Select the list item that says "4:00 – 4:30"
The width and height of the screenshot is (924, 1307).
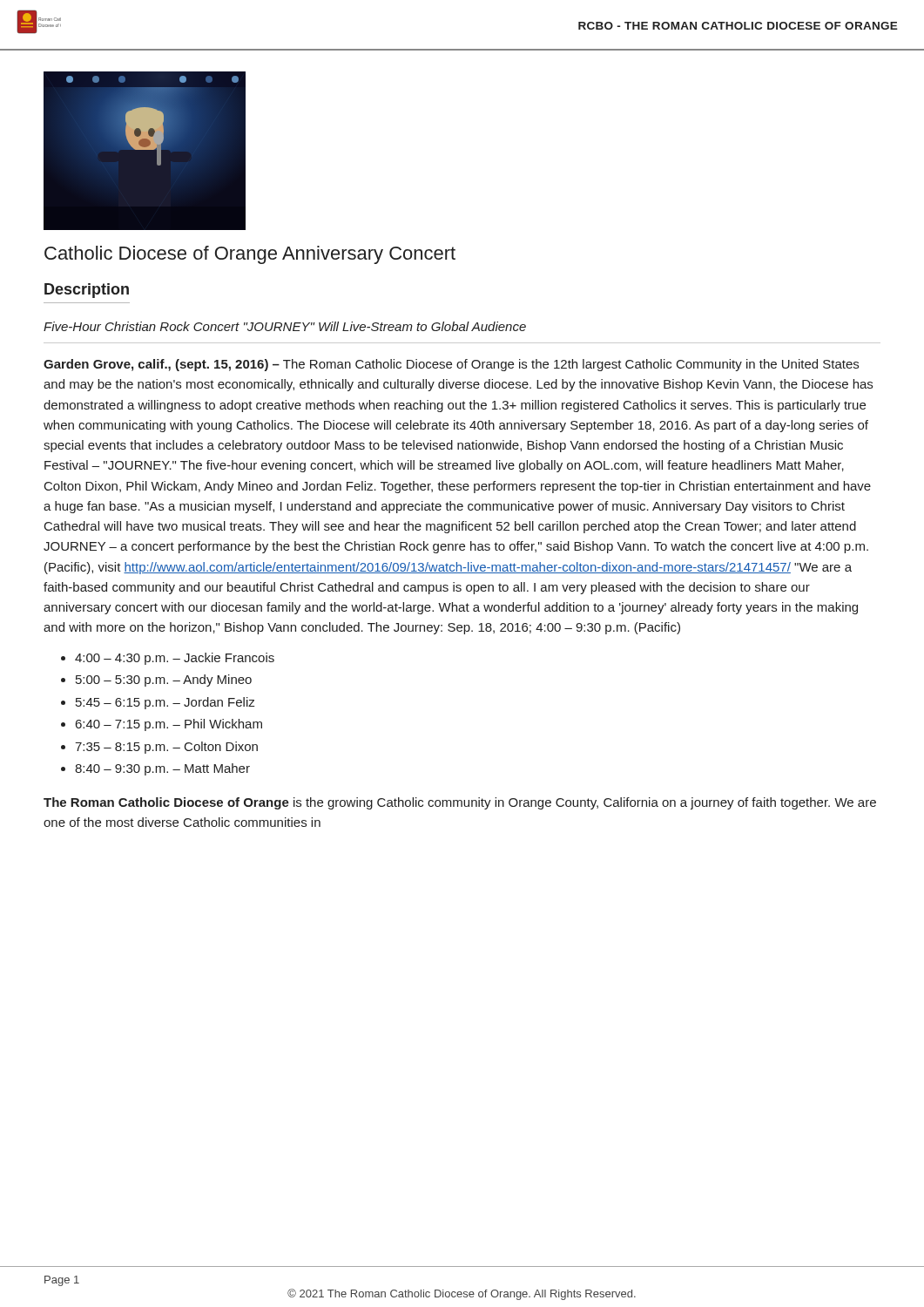click(175, 657)
